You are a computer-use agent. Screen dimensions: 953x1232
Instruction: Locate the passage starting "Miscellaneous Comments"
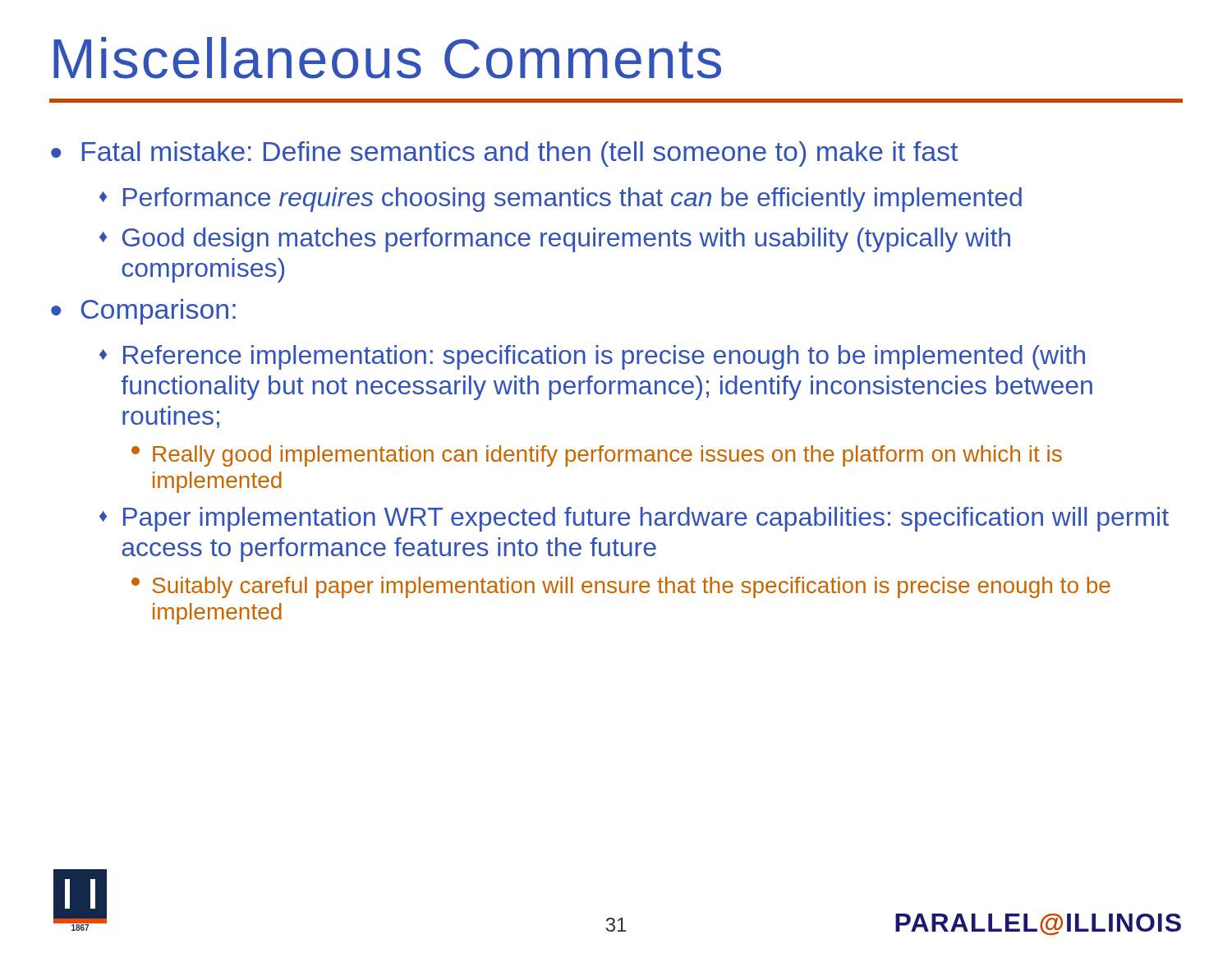(616, 58)
